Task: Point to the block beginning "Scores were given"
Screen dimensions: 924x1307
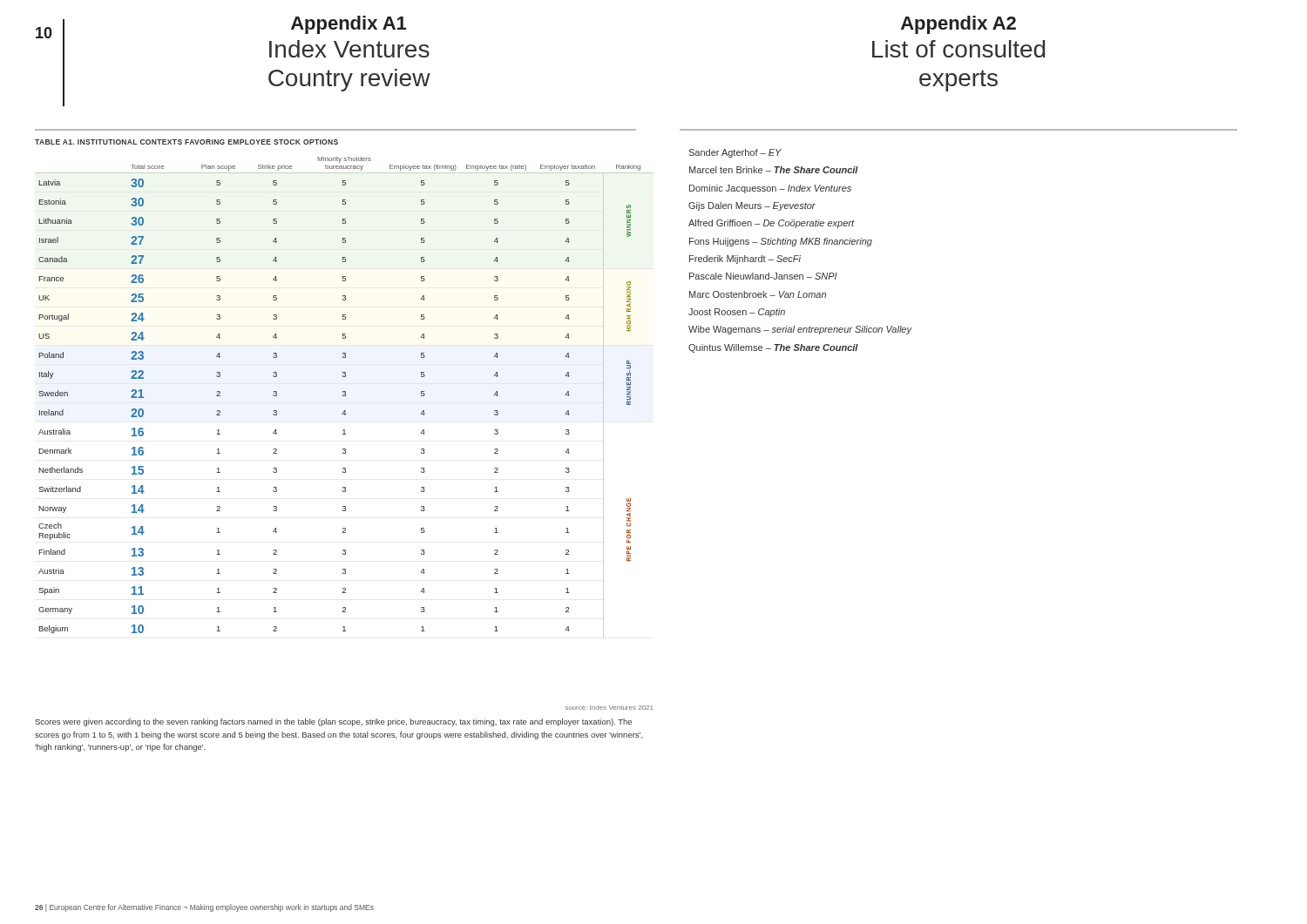Action: [339, 734]
